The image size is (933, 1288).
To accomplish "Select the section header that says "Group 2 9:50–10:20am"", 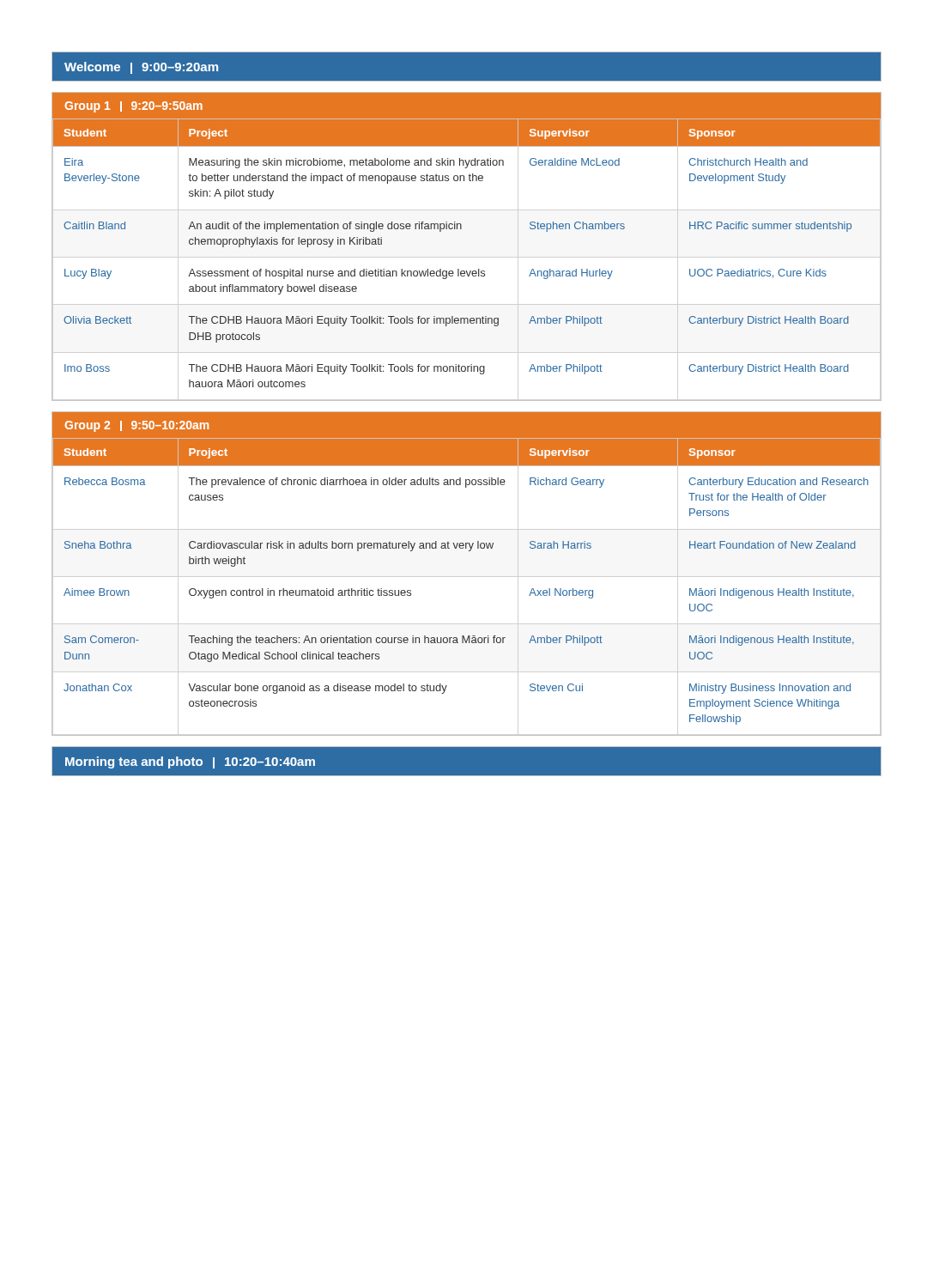I will tap(137, 425).
